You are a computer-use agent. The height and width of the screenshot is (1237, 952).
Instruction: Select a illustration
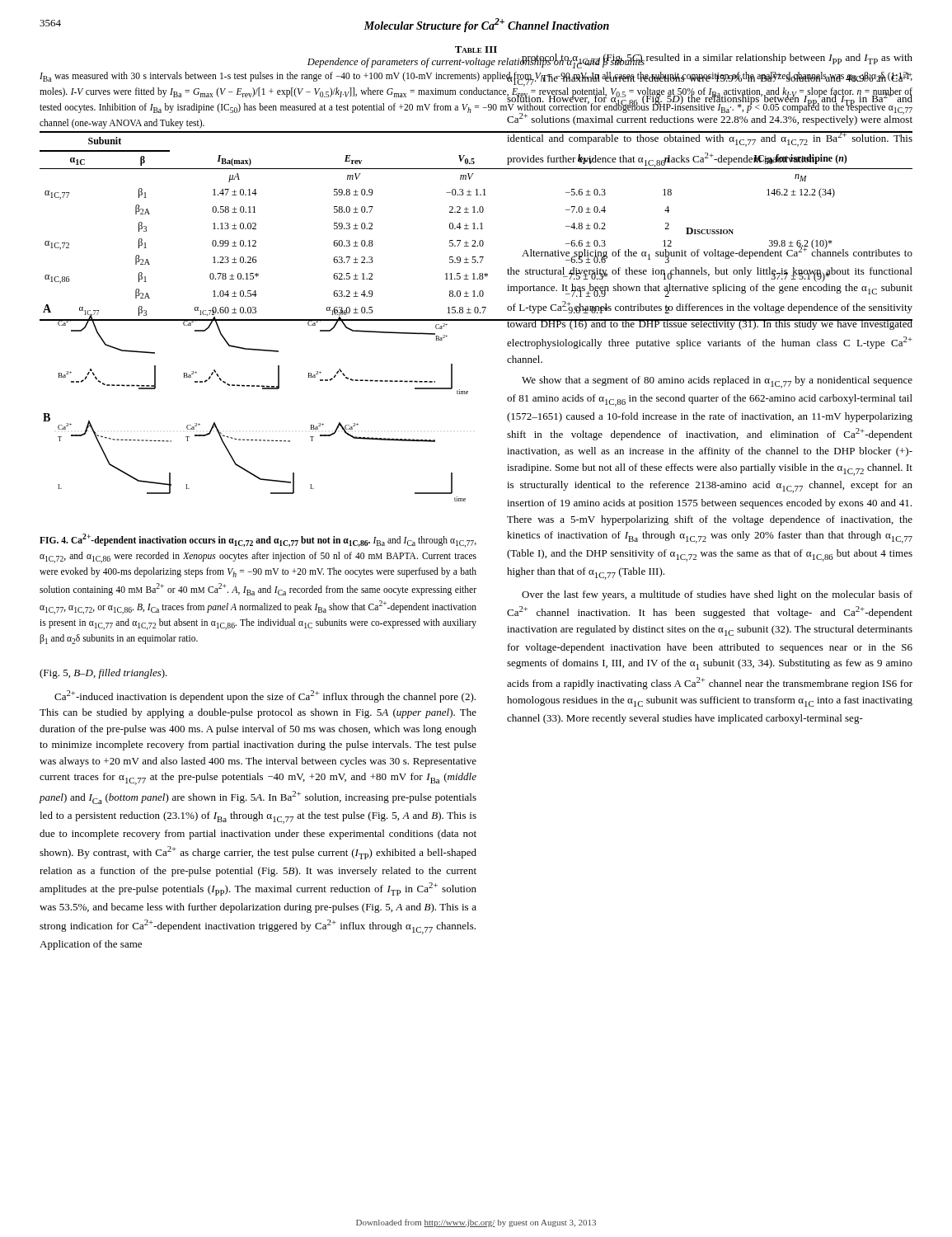point(258,414)
